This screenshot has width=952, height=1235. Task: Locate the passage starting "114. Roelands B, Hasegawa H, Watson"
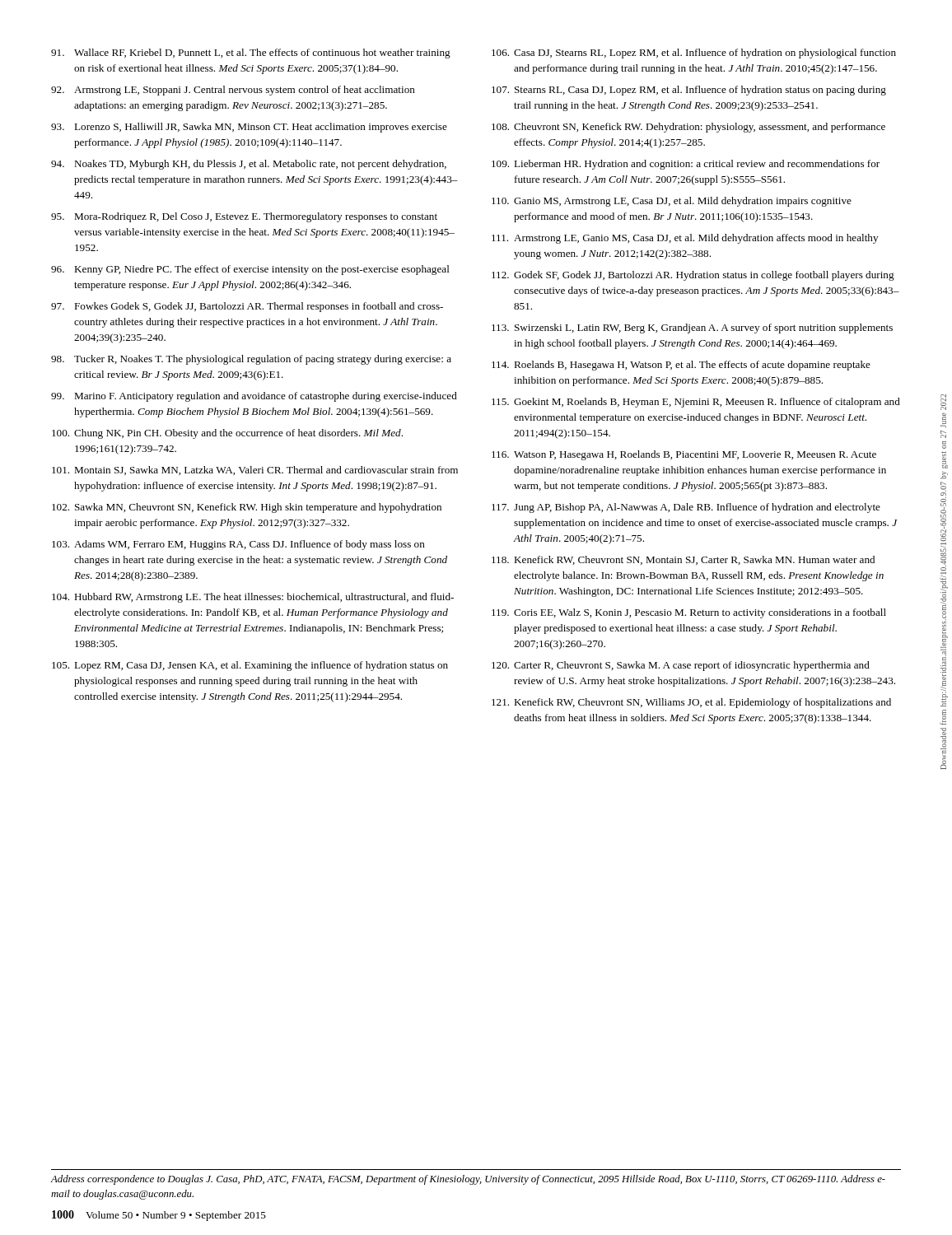pyautogui.click(x=696, y=372)
